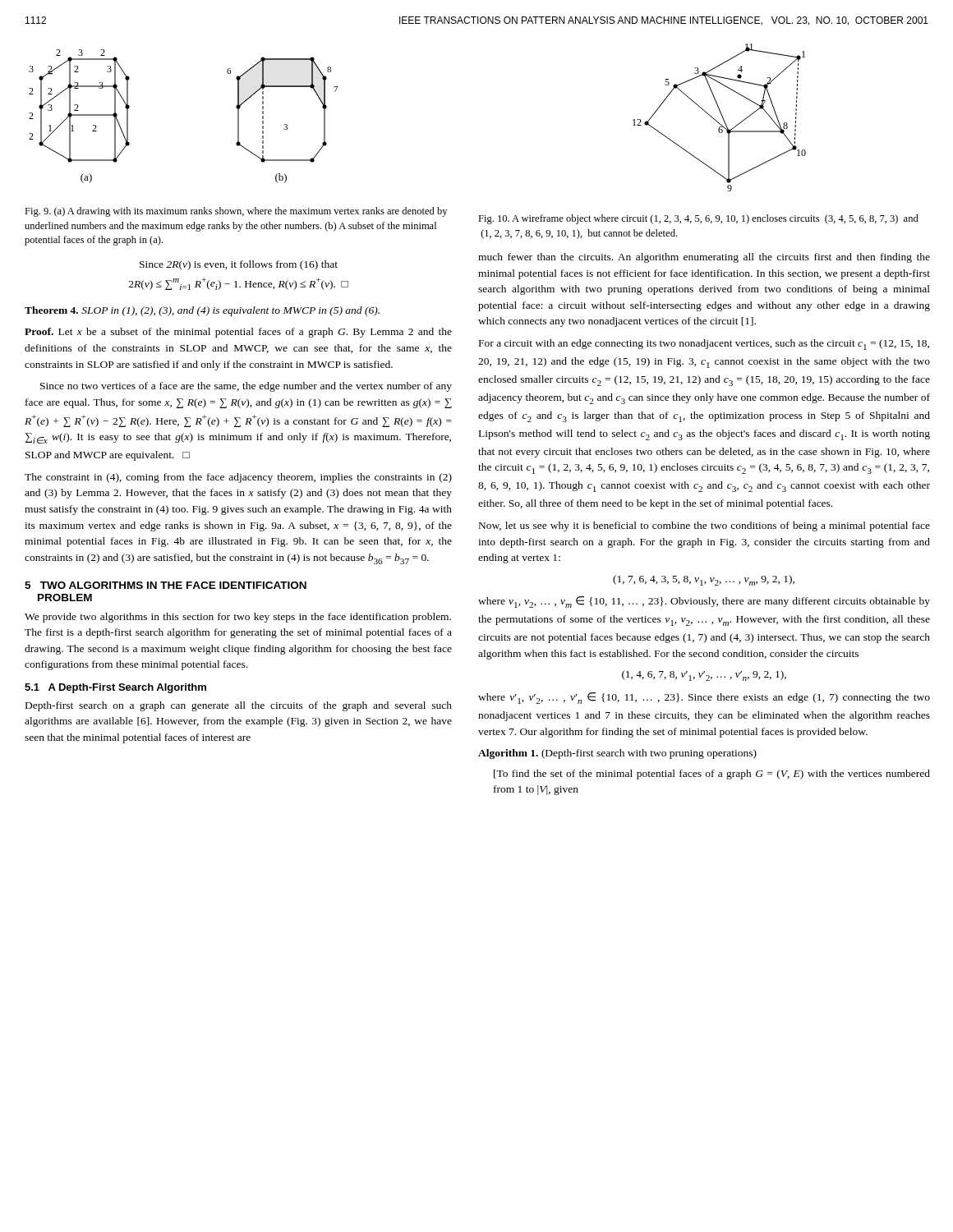
Task: Point to the text block starting "Theorem 4. SLOP"
Action: click(203, 310)
